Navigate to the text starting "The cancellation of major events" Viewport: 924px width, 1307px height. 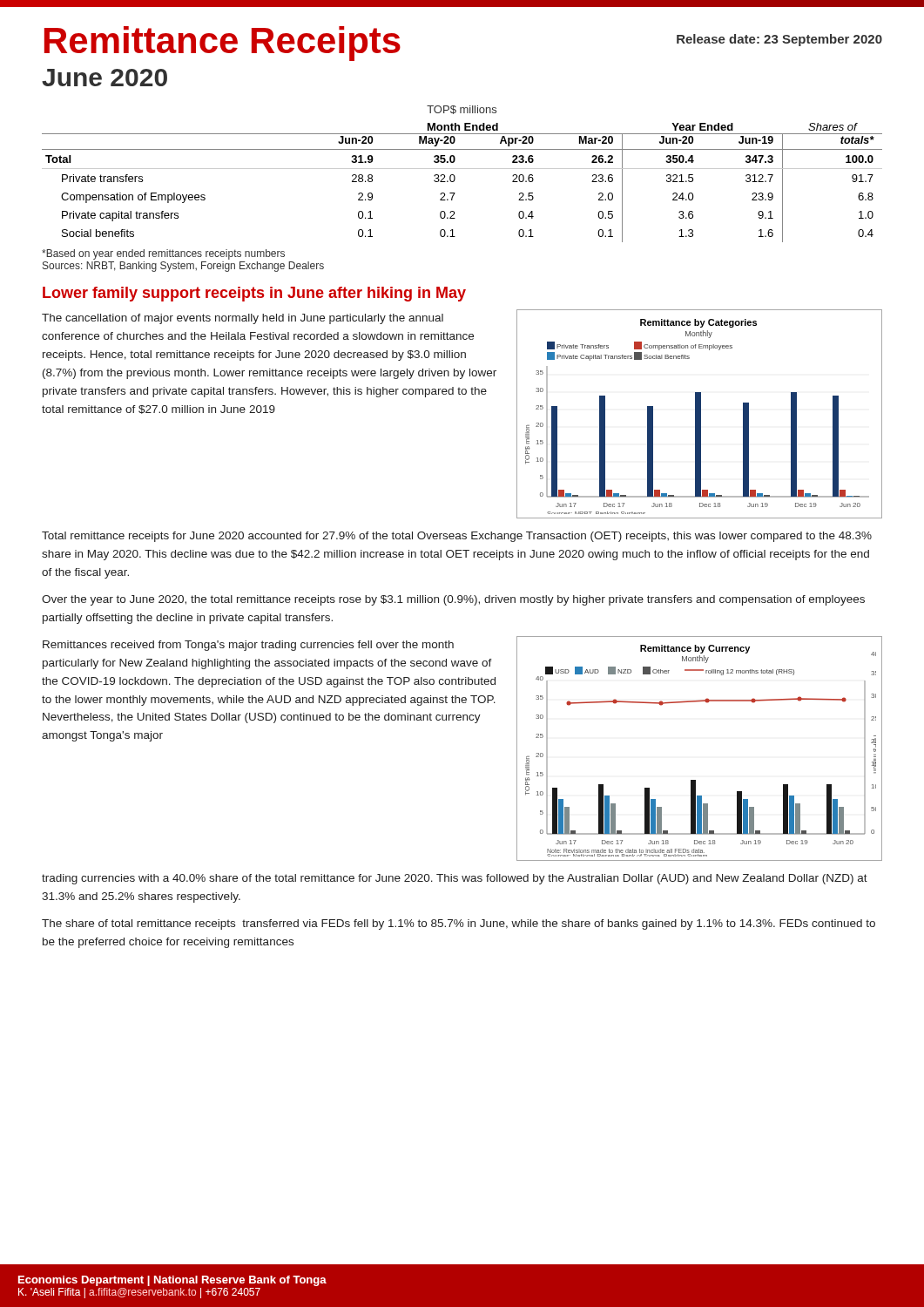click(x=269, y=363)
